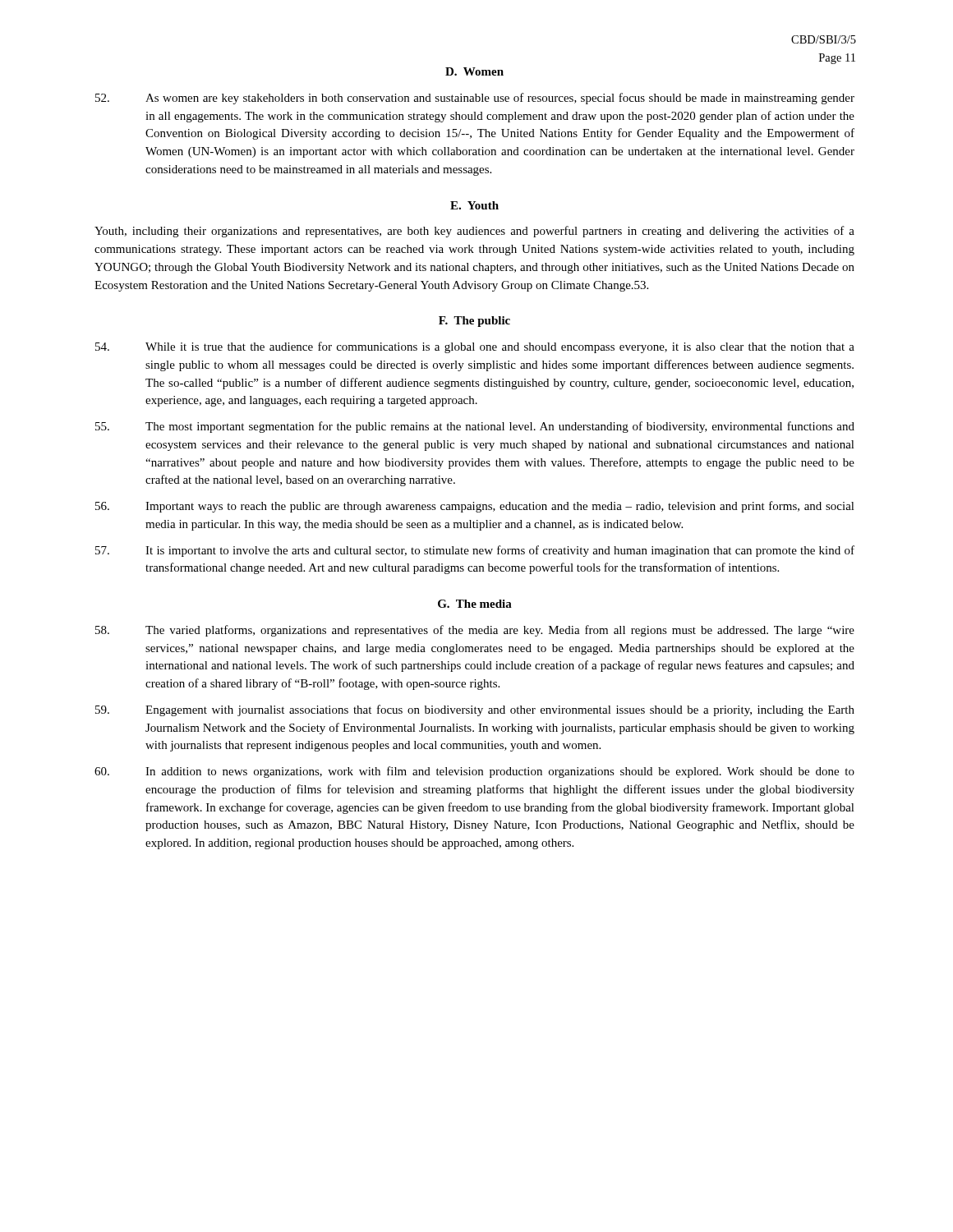This screenshot has height=1232, width=953.
Task: Locate the text starting "The varied platforms, organizations"
Action: pos(474,657)
